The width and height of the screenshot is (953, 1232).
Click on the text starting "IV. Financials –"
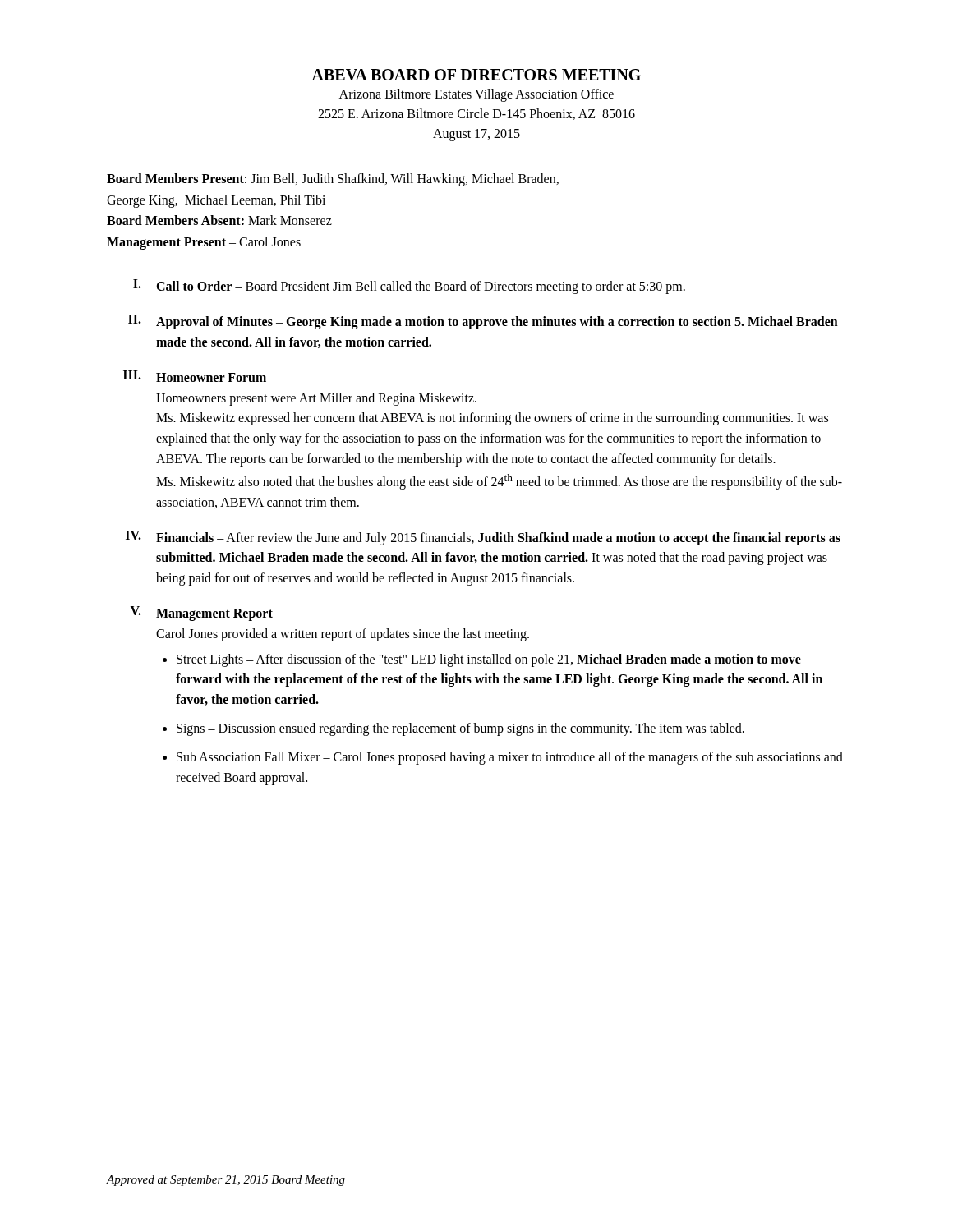[x=476, y=558]
